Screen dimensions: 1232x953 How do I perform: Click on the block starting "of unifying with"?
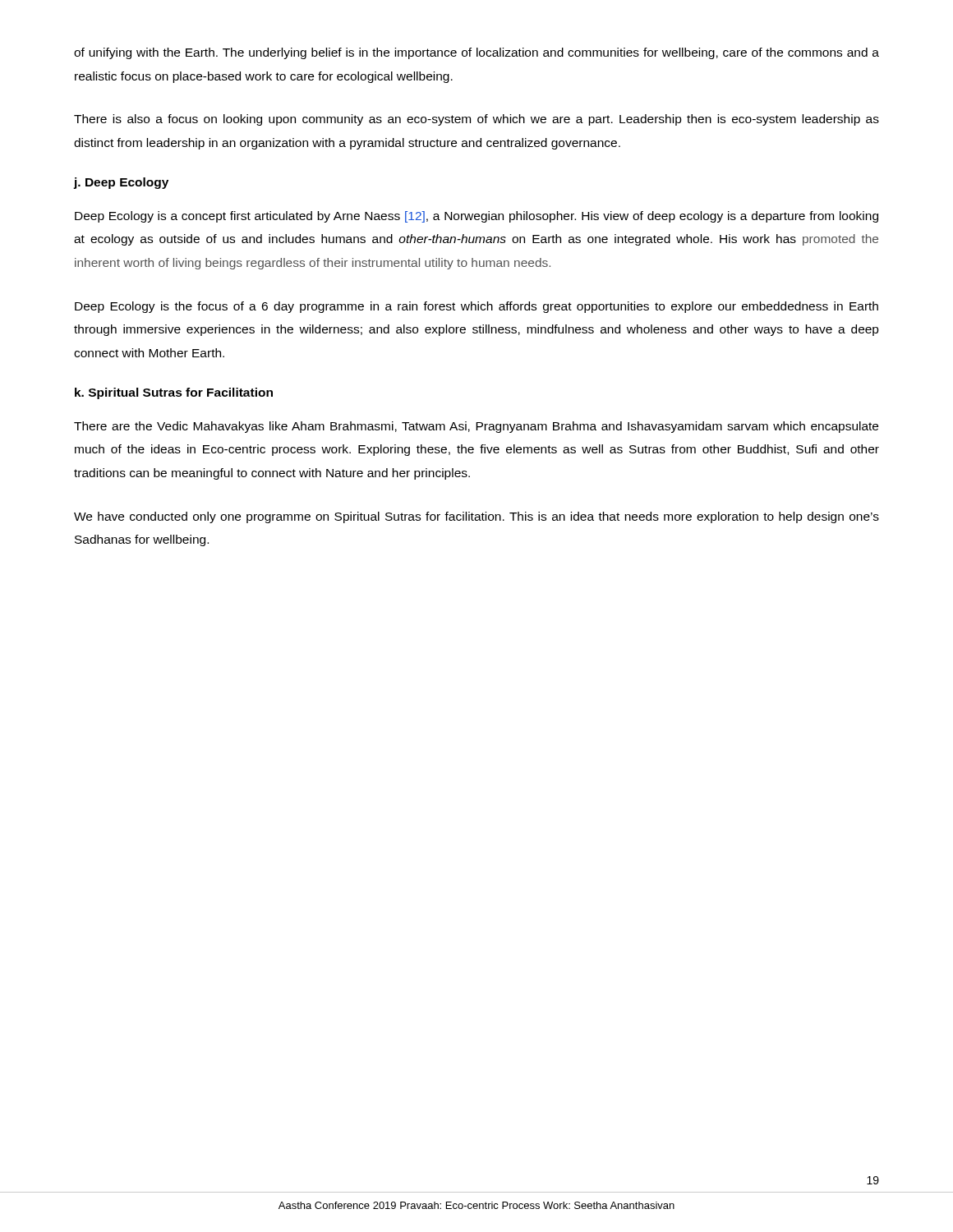tap(476, 64)
